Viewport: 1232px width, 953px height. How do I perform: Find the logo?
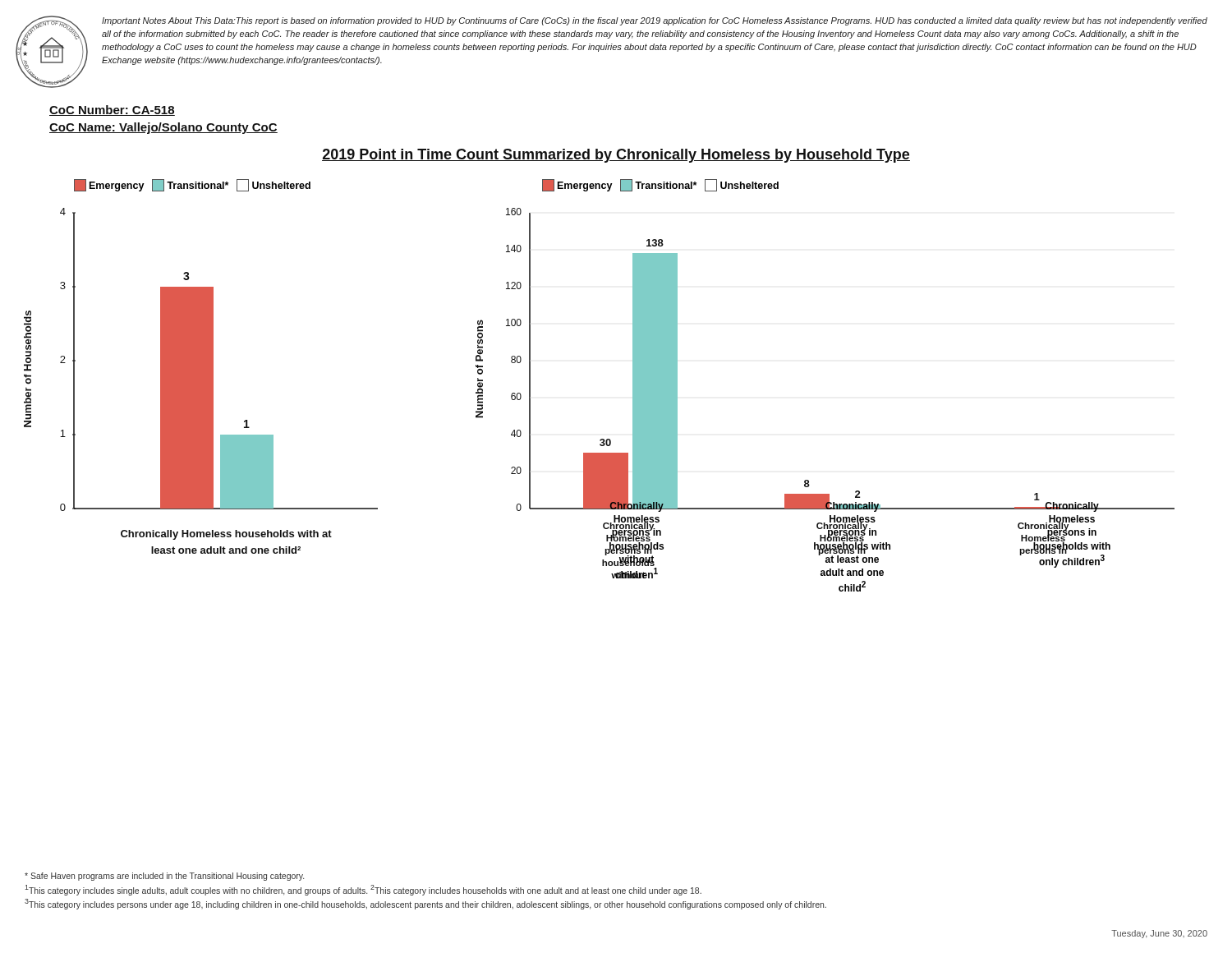click(52, 52)
